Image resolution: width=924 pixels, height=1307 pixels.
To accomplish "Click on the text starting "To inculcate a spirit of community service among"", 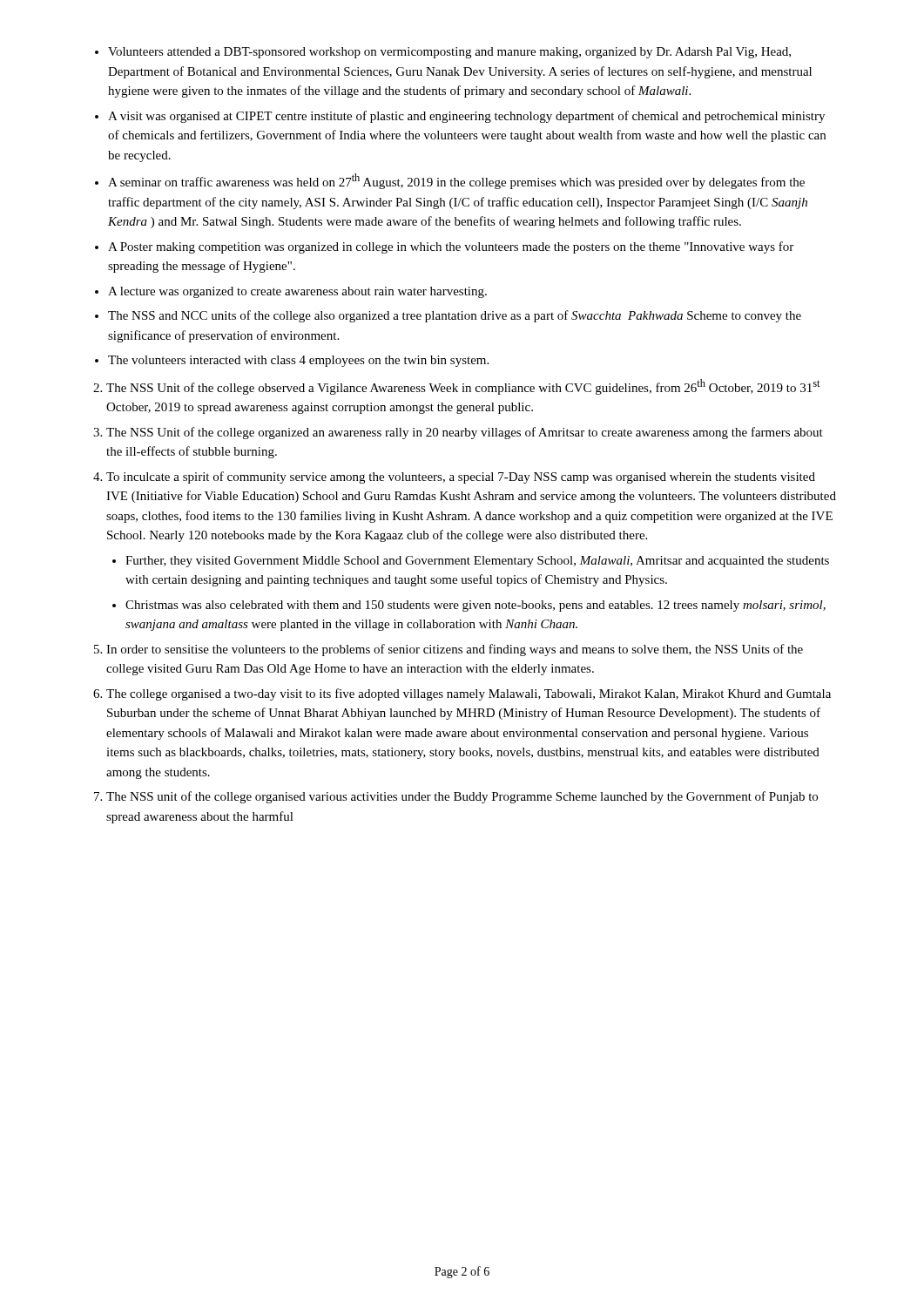I will [472, 550].
